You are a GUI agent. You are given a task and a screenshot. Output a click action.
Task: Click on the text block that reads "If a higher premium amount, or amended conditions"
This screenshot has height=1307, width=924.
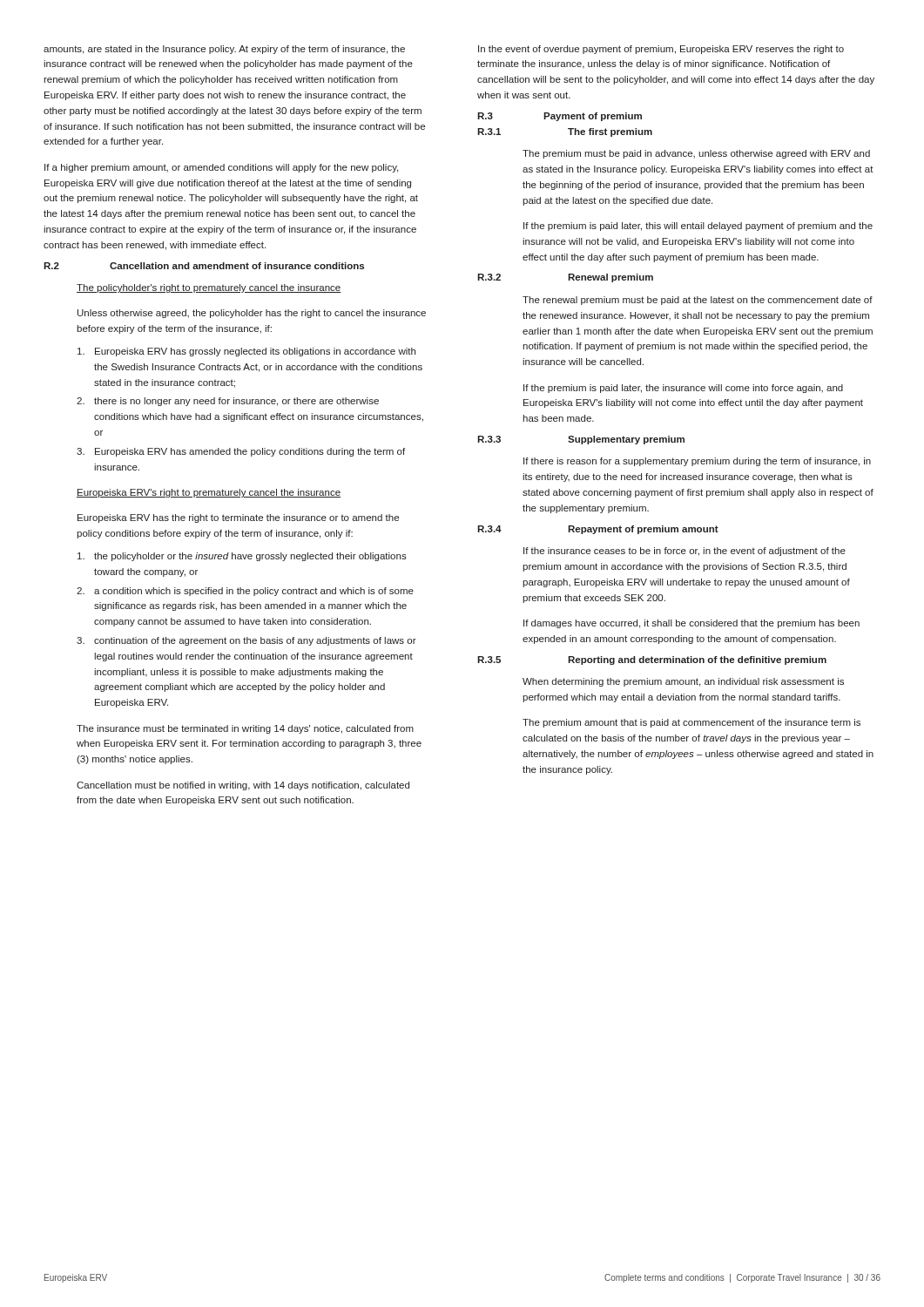pyautogui.click(x=235, y=207)
